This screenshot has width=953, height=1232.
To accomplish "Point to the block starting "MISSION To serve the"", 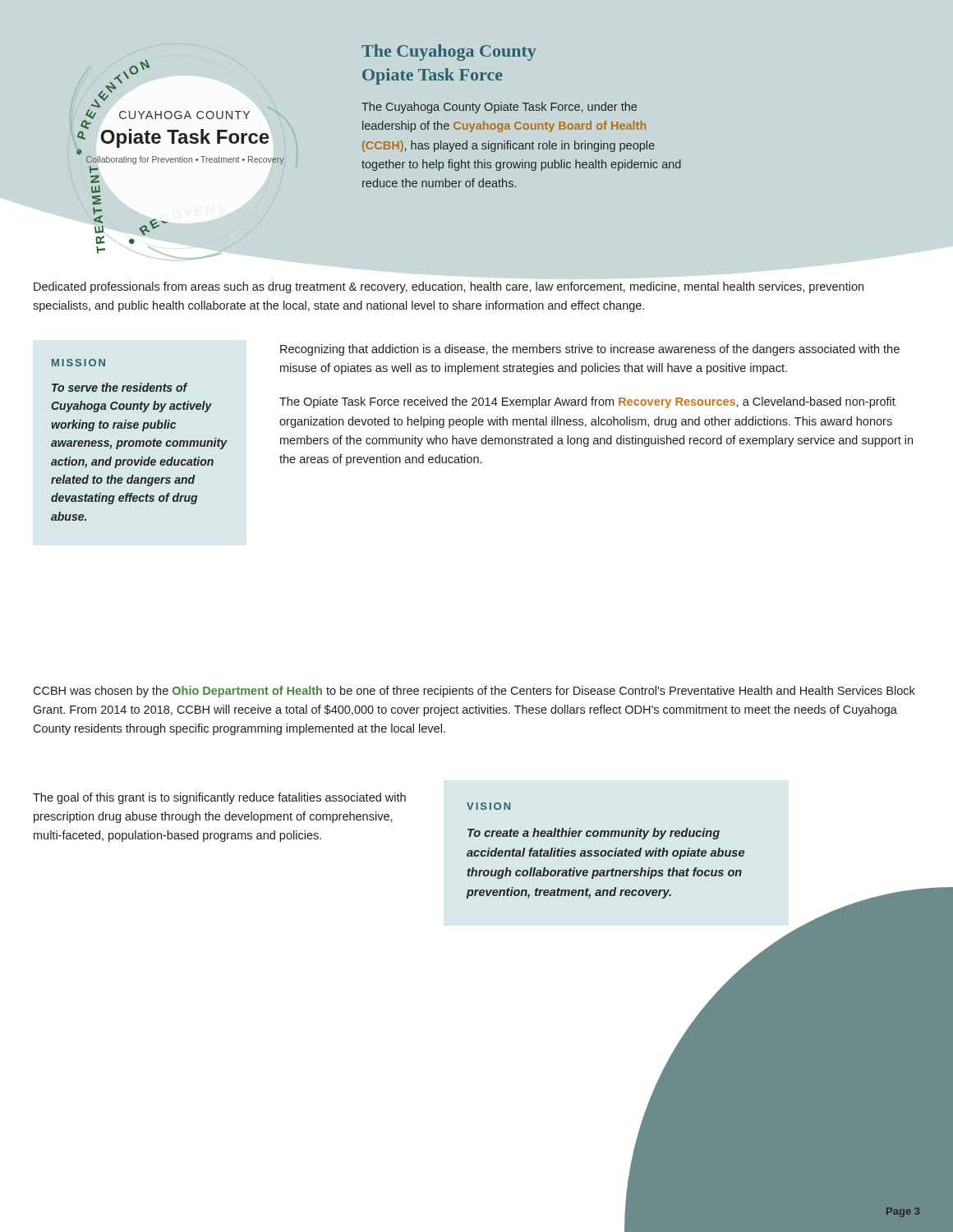I will pos(140,441).
